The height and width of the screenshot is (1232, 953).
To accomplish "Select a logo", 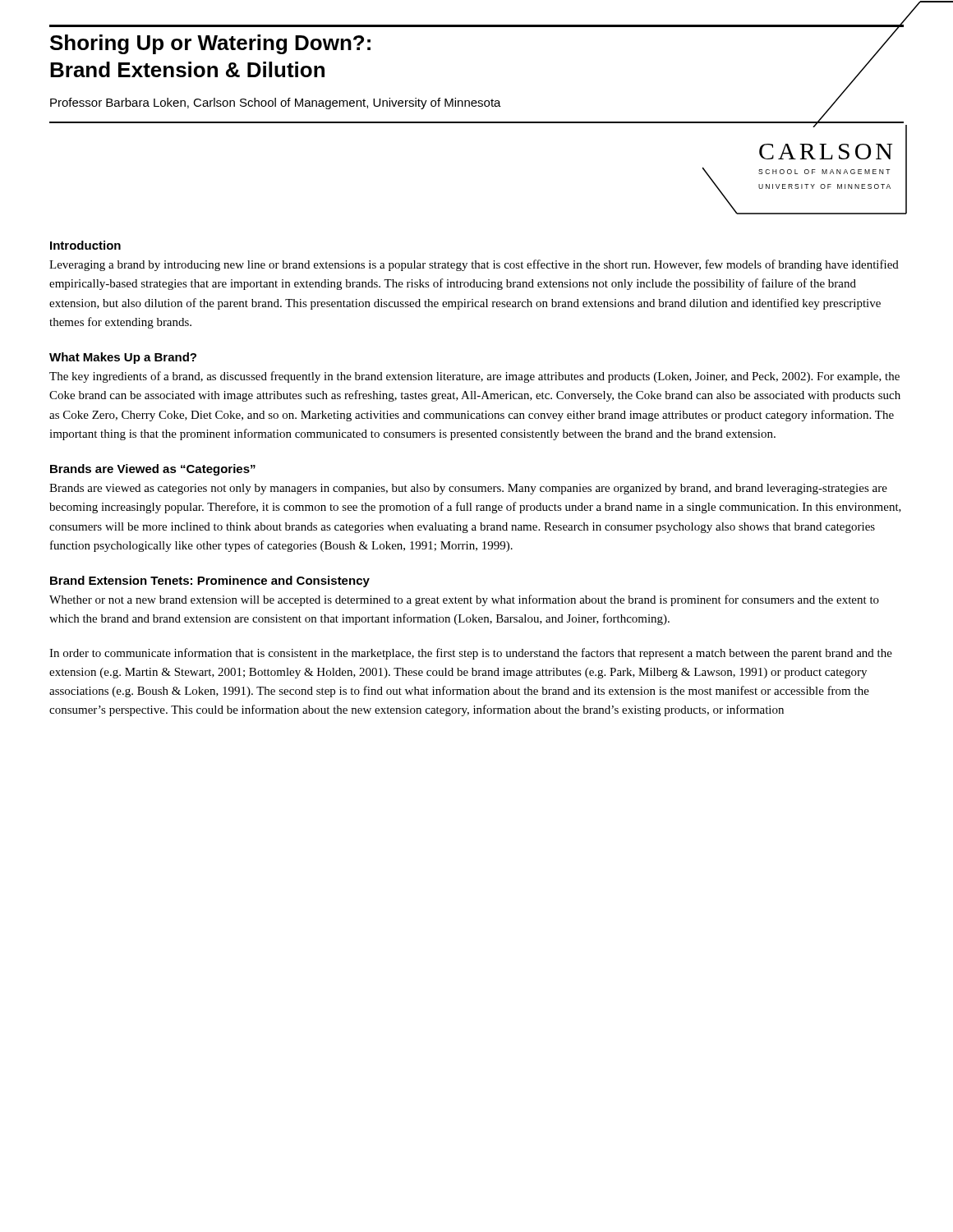I will point(805,170).
